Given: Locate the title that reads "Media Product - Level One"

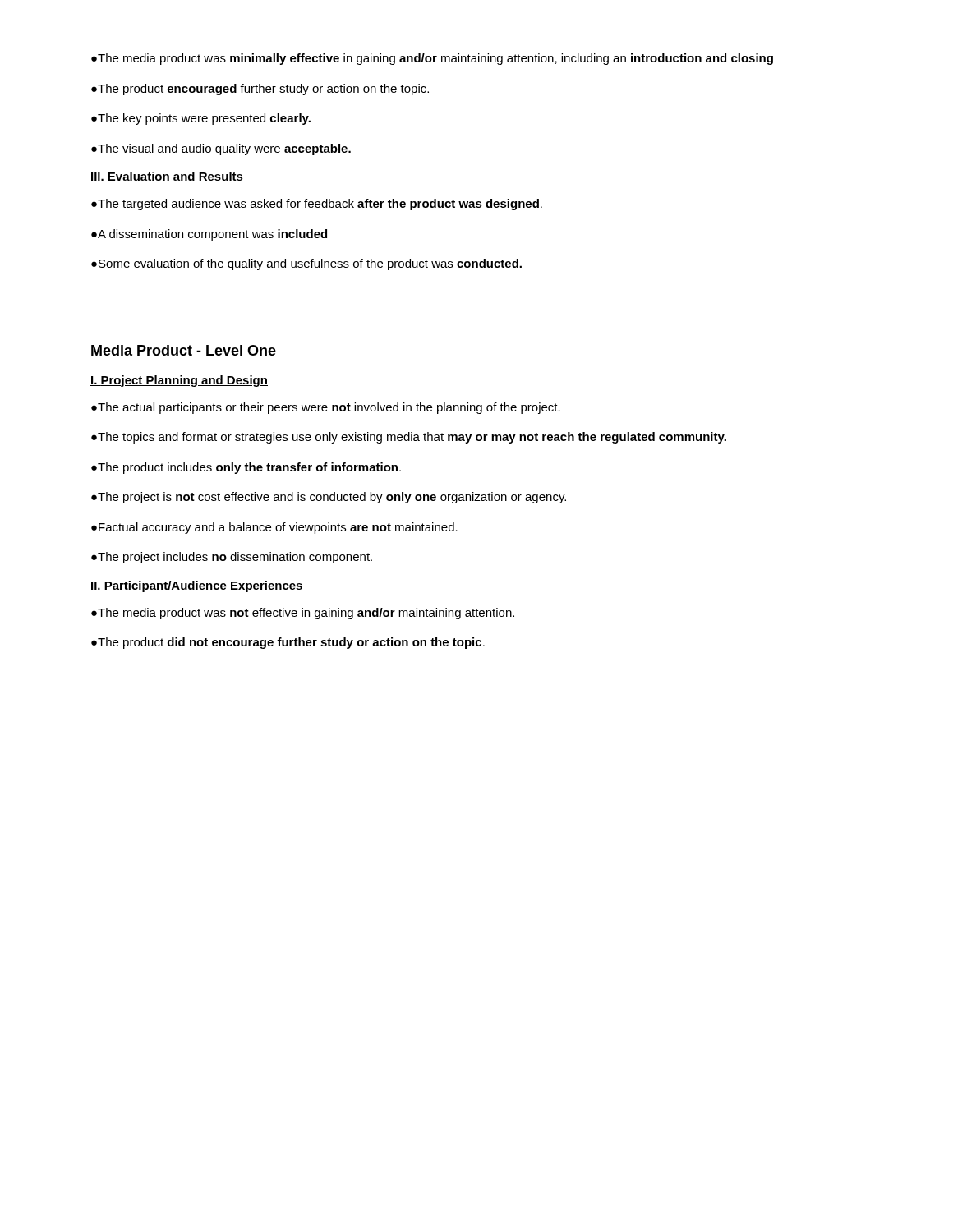Looking at the screenshot, I should coord(183,350).
